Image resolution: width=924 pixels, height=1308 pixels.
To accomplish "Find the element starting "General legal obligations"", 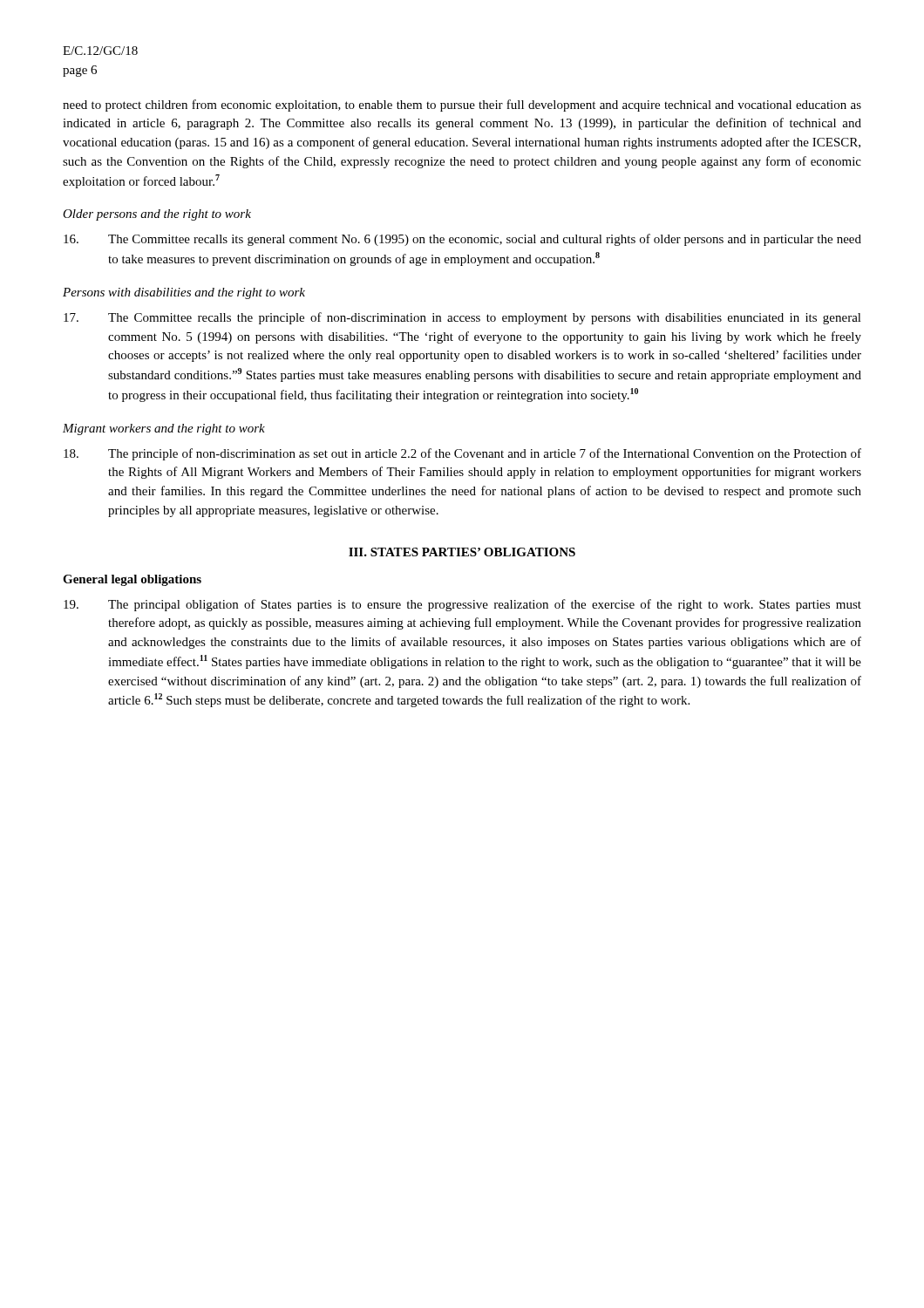I will 132,579.
